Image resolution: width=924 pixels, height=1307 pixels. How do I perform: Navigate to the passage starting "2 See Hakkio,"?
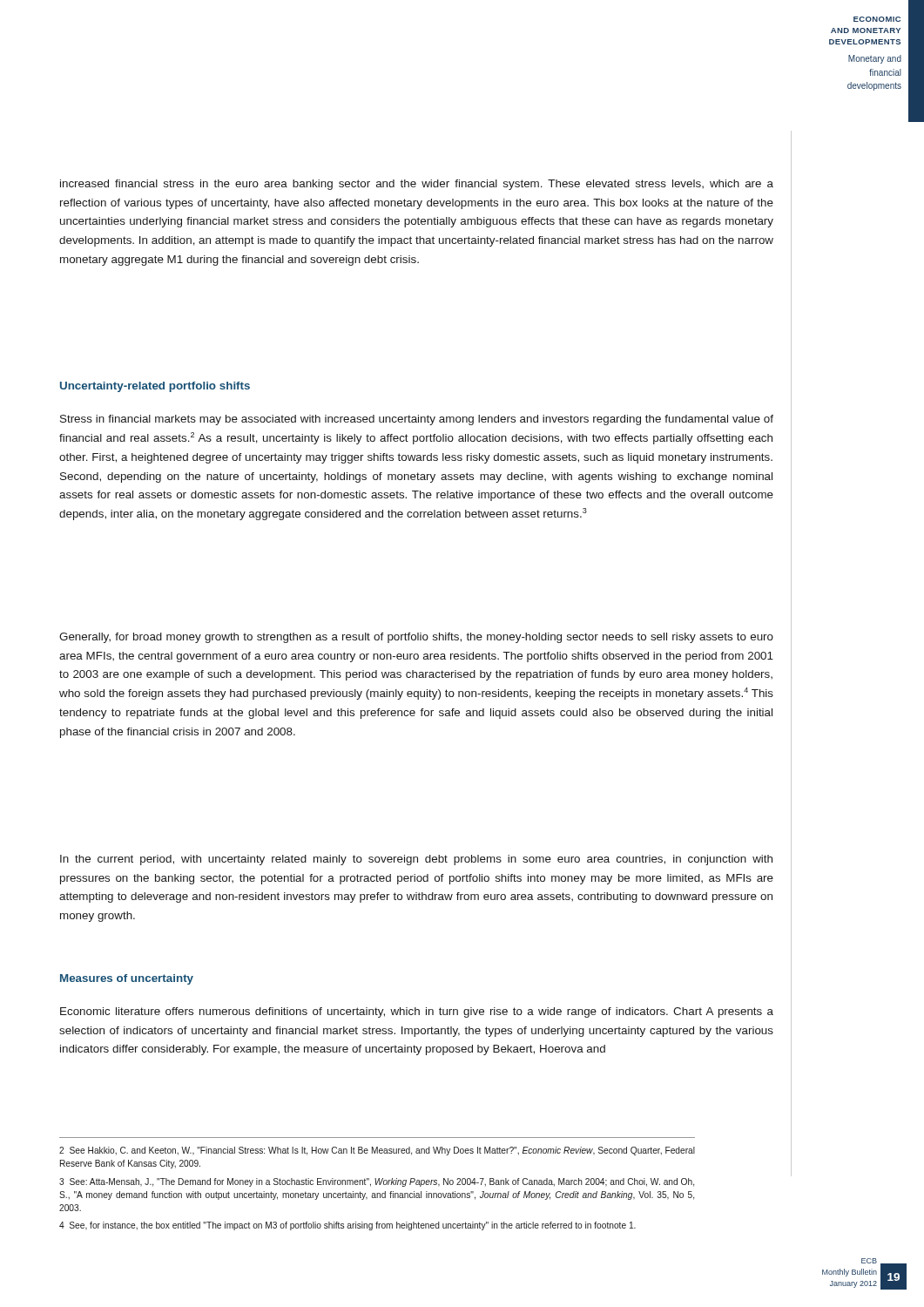[x=377, y=1157]
